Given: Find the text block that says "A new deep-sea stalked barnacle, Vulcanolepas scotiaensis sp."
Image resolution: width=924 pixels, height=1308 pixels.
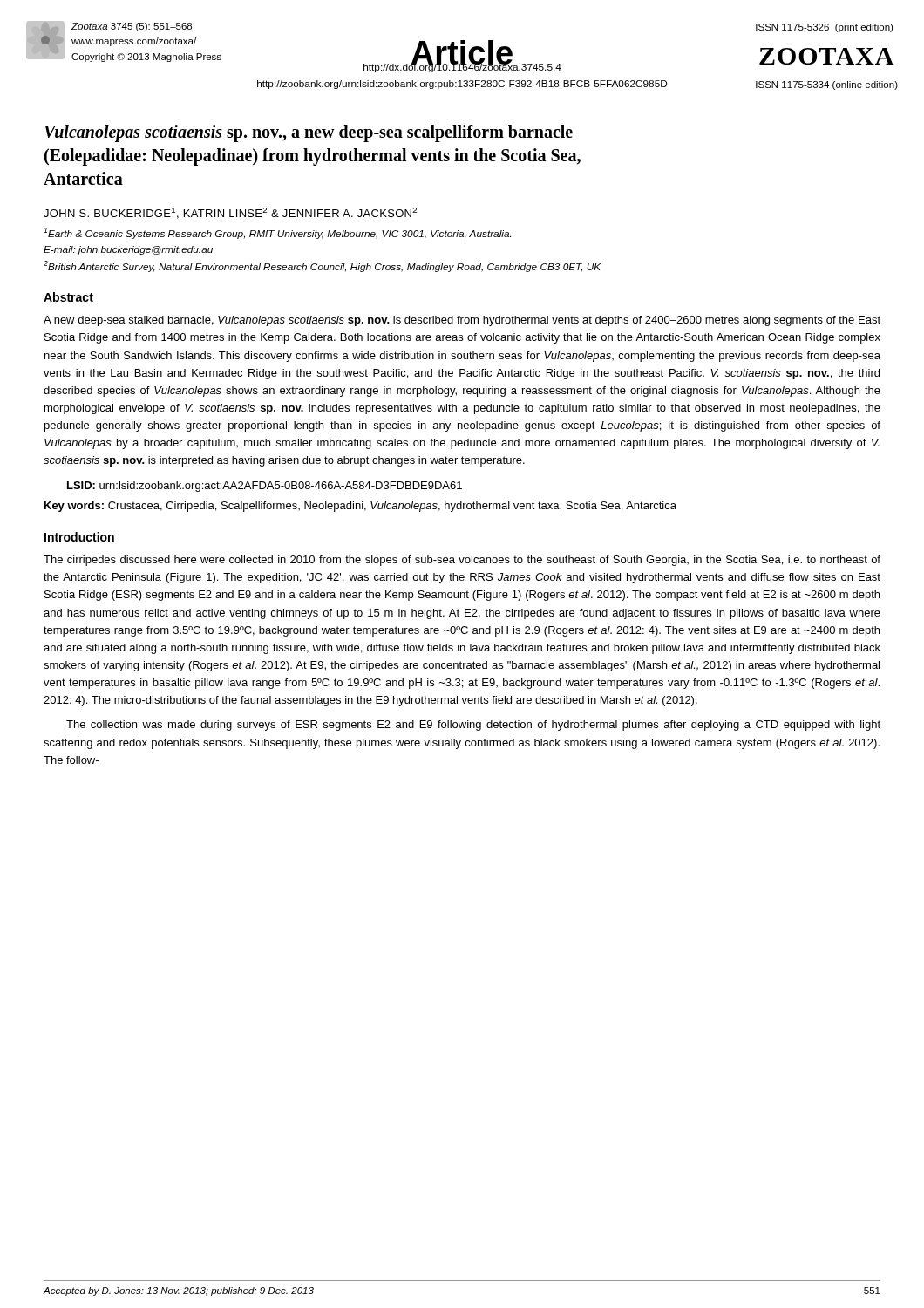Looking at the screenshot, I should coord(462,390).
